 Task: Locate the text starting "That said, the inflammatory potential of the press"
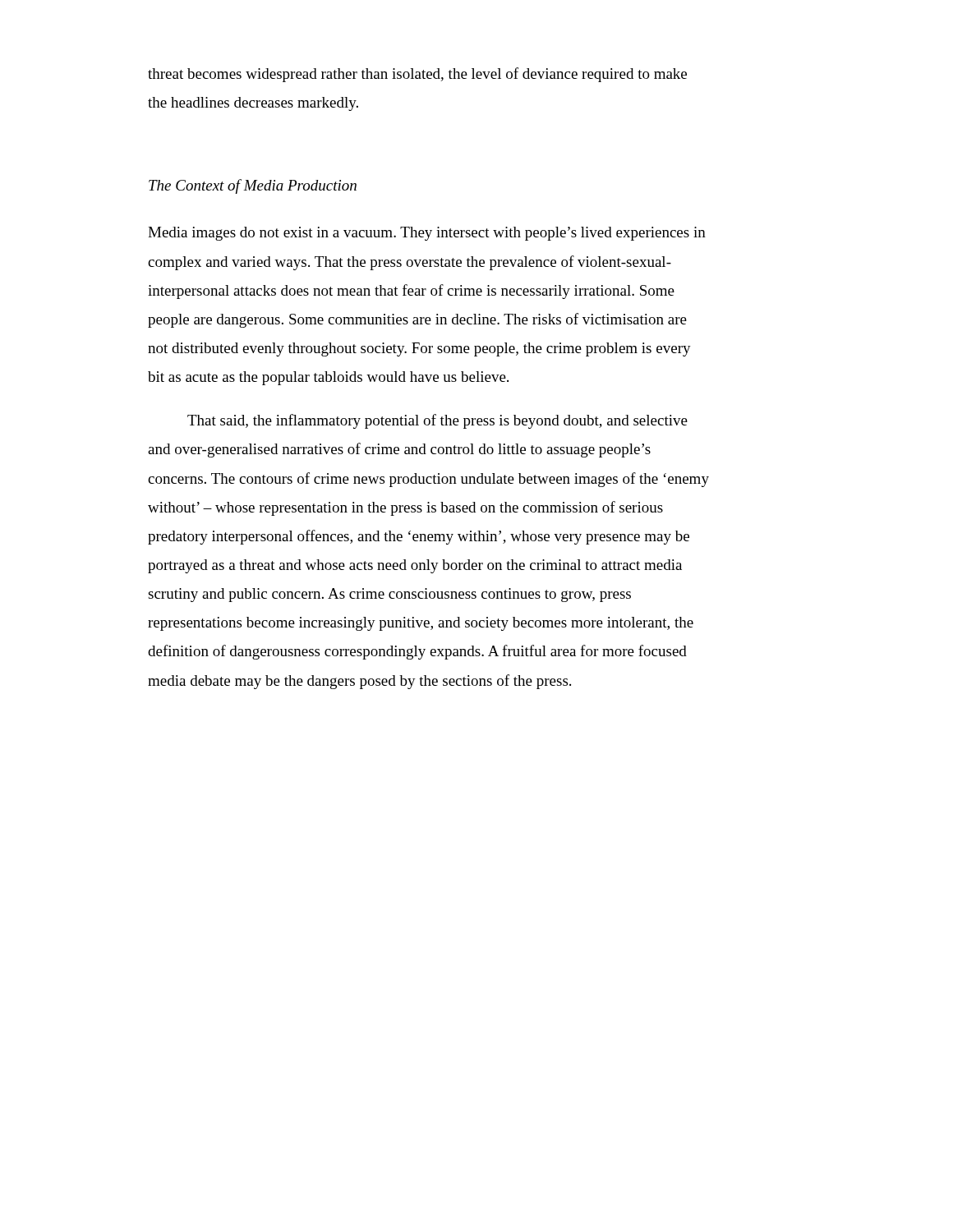476,550
